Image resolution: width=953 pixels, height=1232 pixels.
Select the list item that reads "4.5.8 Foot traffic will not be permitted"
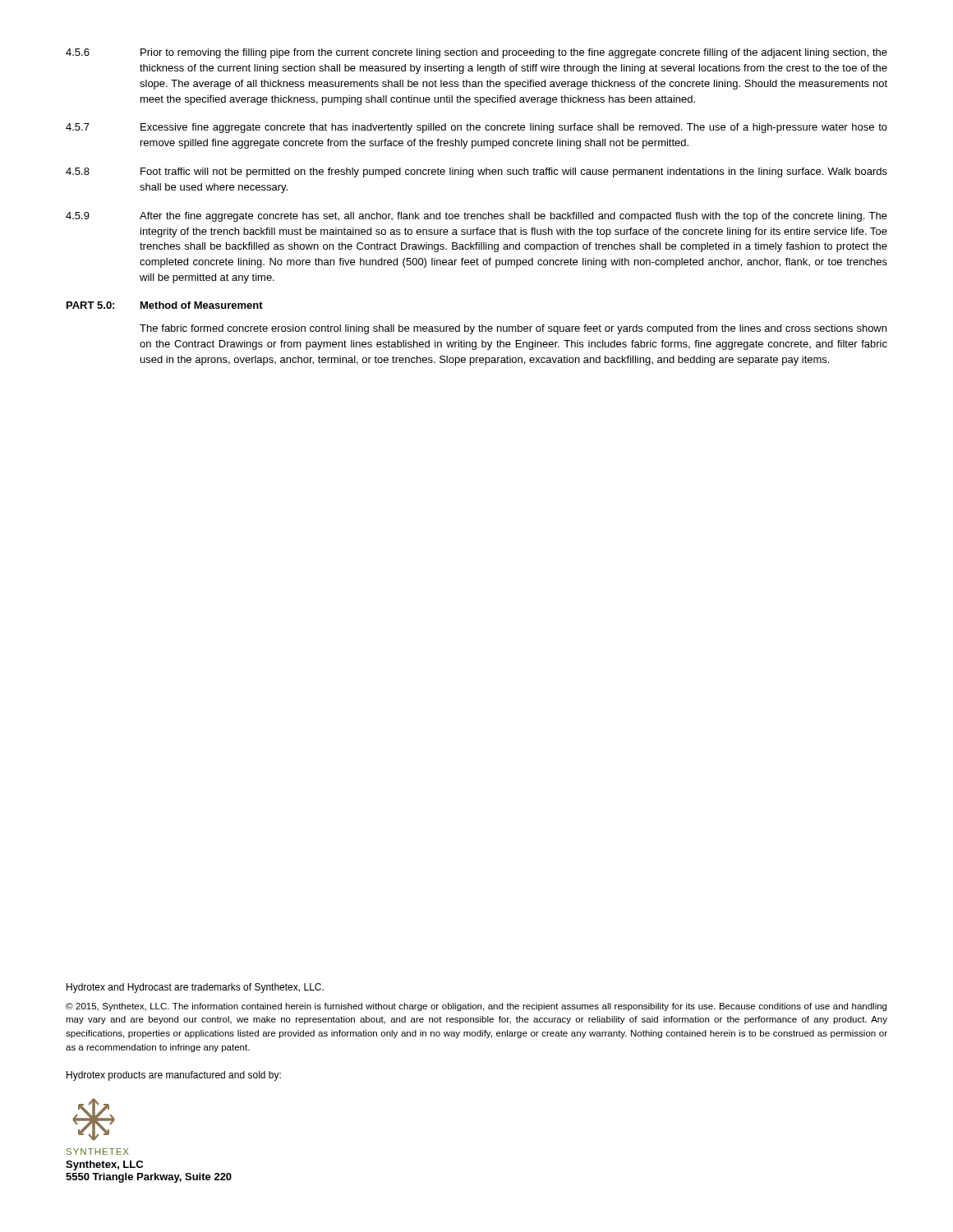[476, 180]
